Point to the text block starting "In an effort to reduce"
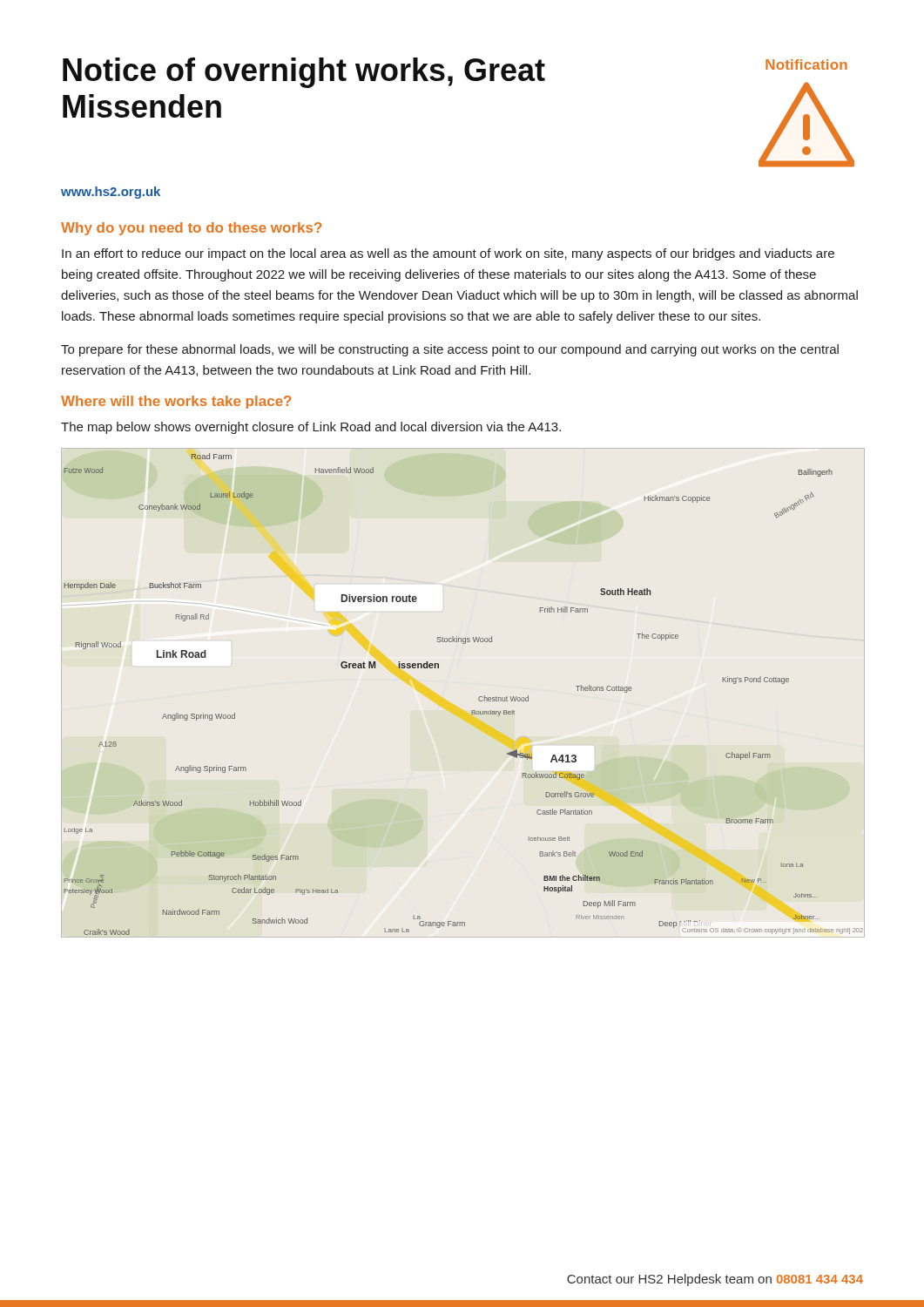 click(460, 284)
